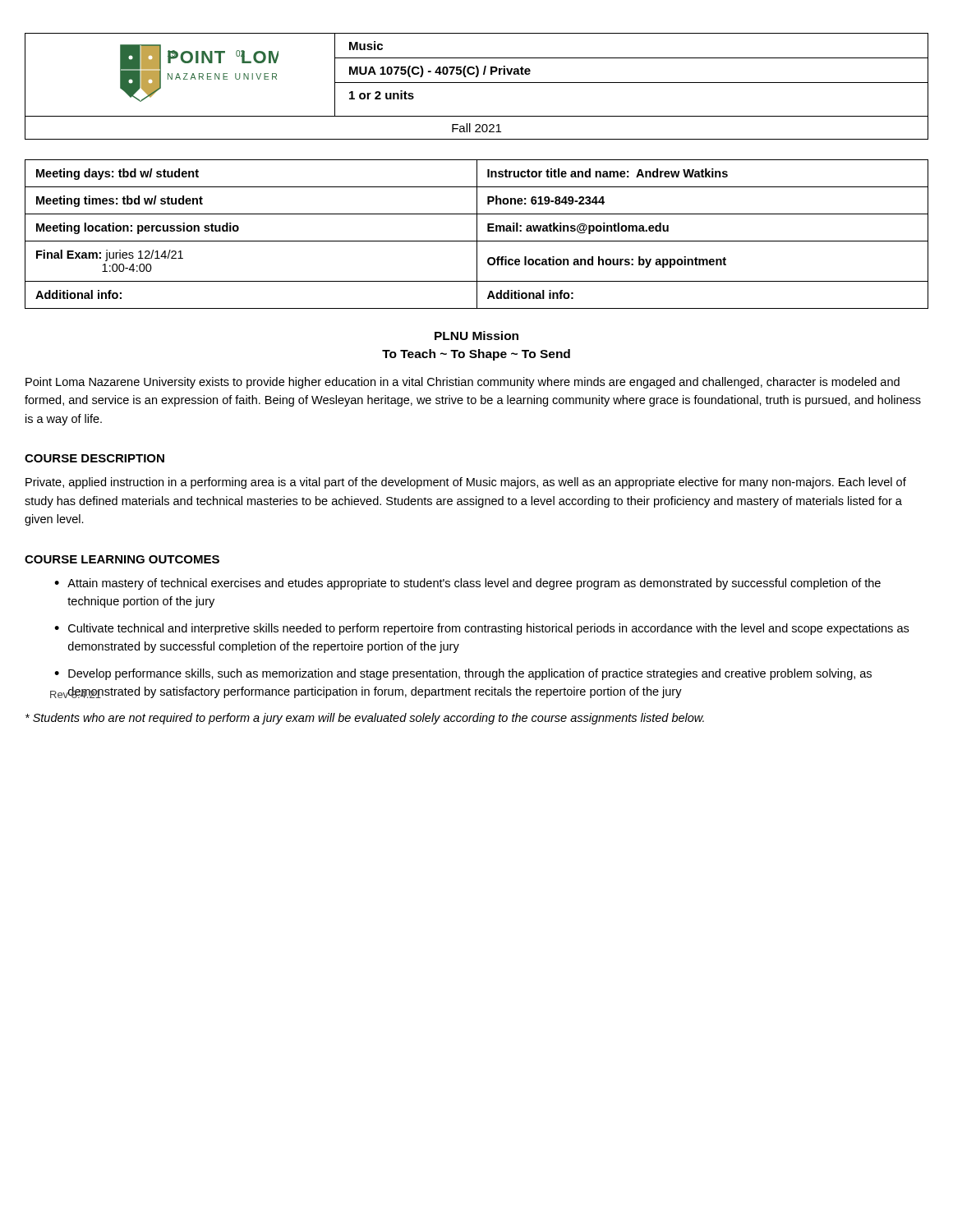Select the footnote
Image resolution: width=953 pixels, height=1232 pixels.
pyautogui.click(x=365, y=718)
